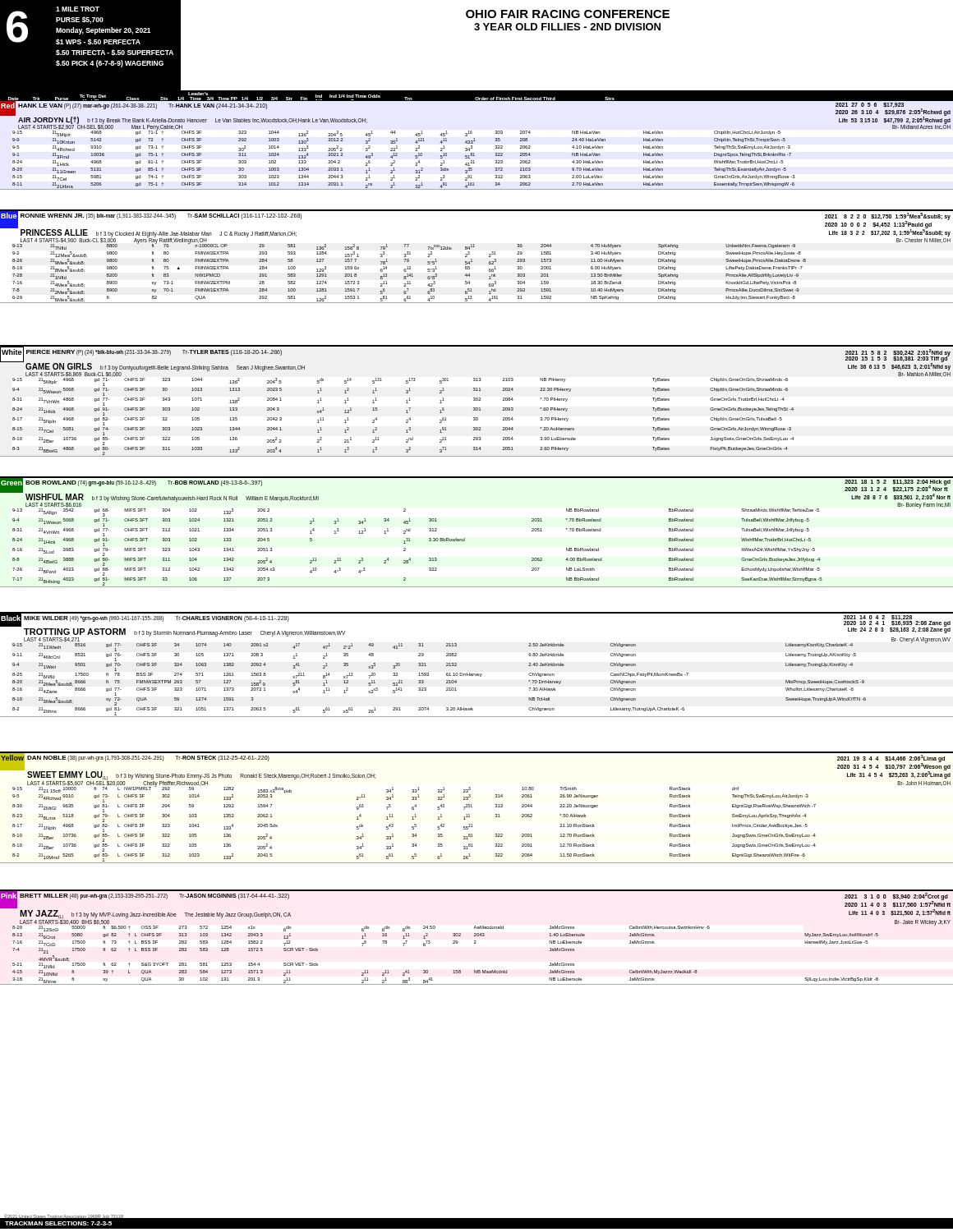Viewport: 953px width, 1232px height.
Task: Point to the text starting "Yellow DAN NOBLE"
Action: [x=476, y=808]
